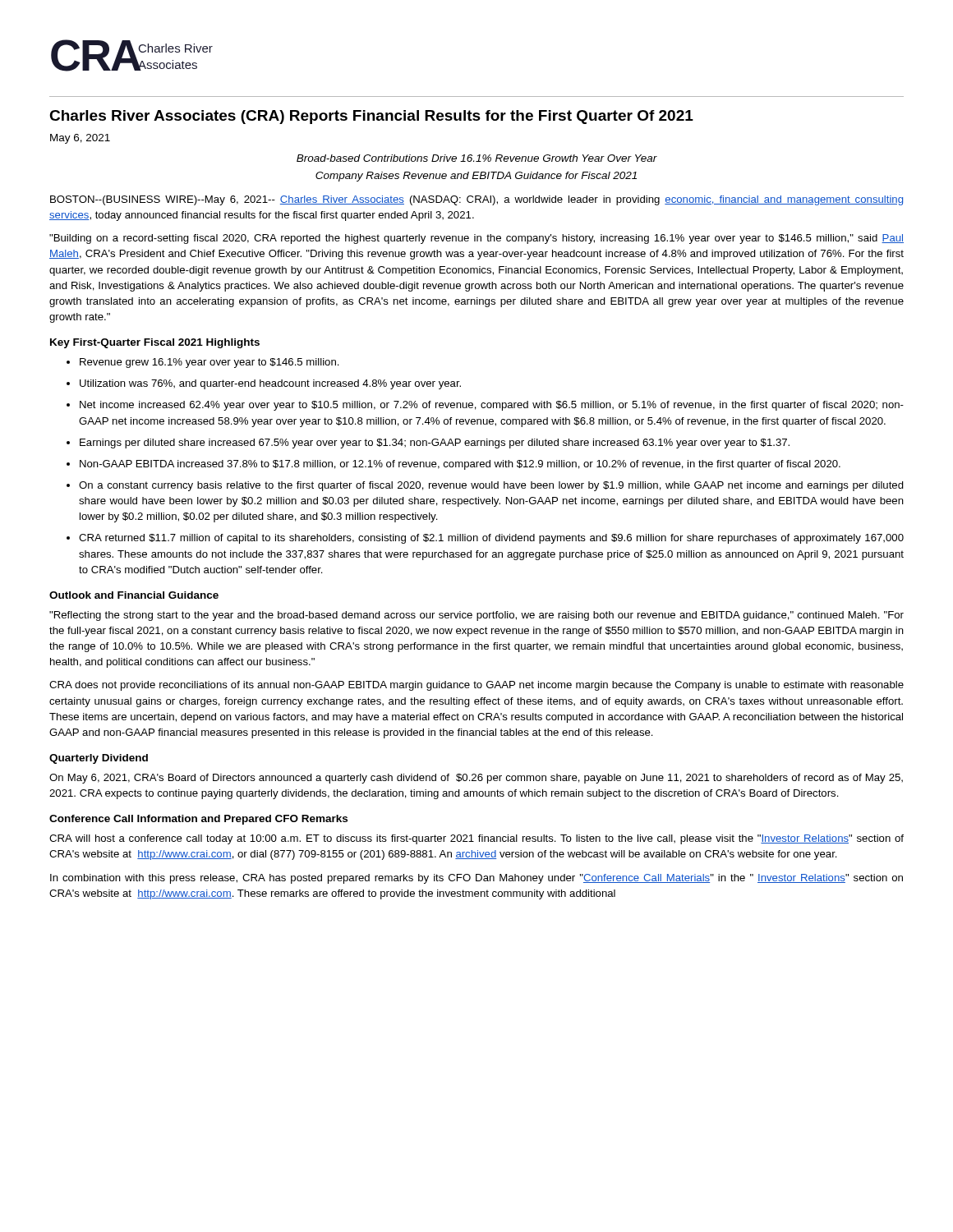The height and width of the screenshot is (1232, 953).
Task: Click on the region starting "Company Raises Revenue and EBITDA"
Action: click(476, 175)
